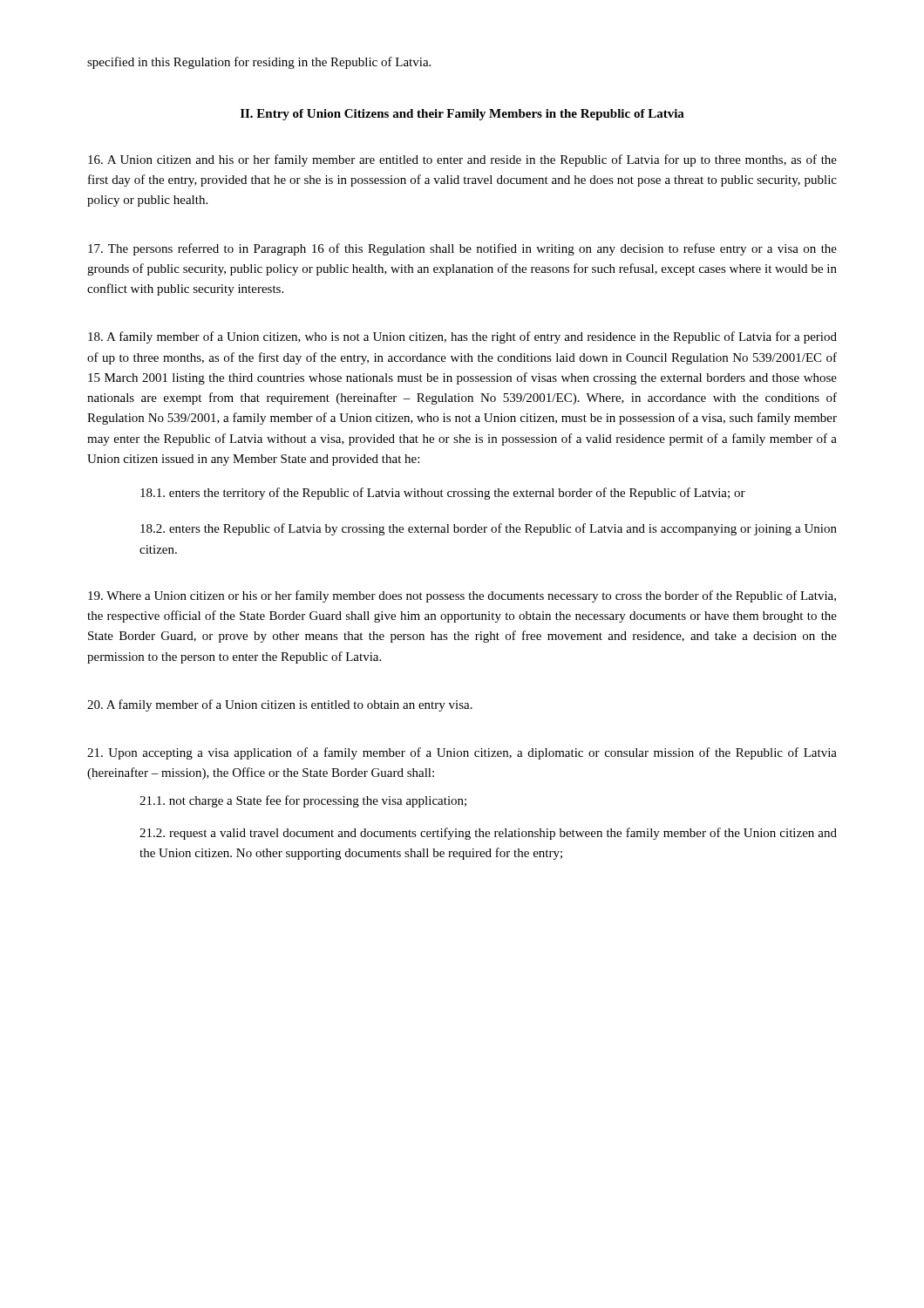924x1308 pixels.
Task: Select the text starting "A Union citizen"
Action: 462,180
